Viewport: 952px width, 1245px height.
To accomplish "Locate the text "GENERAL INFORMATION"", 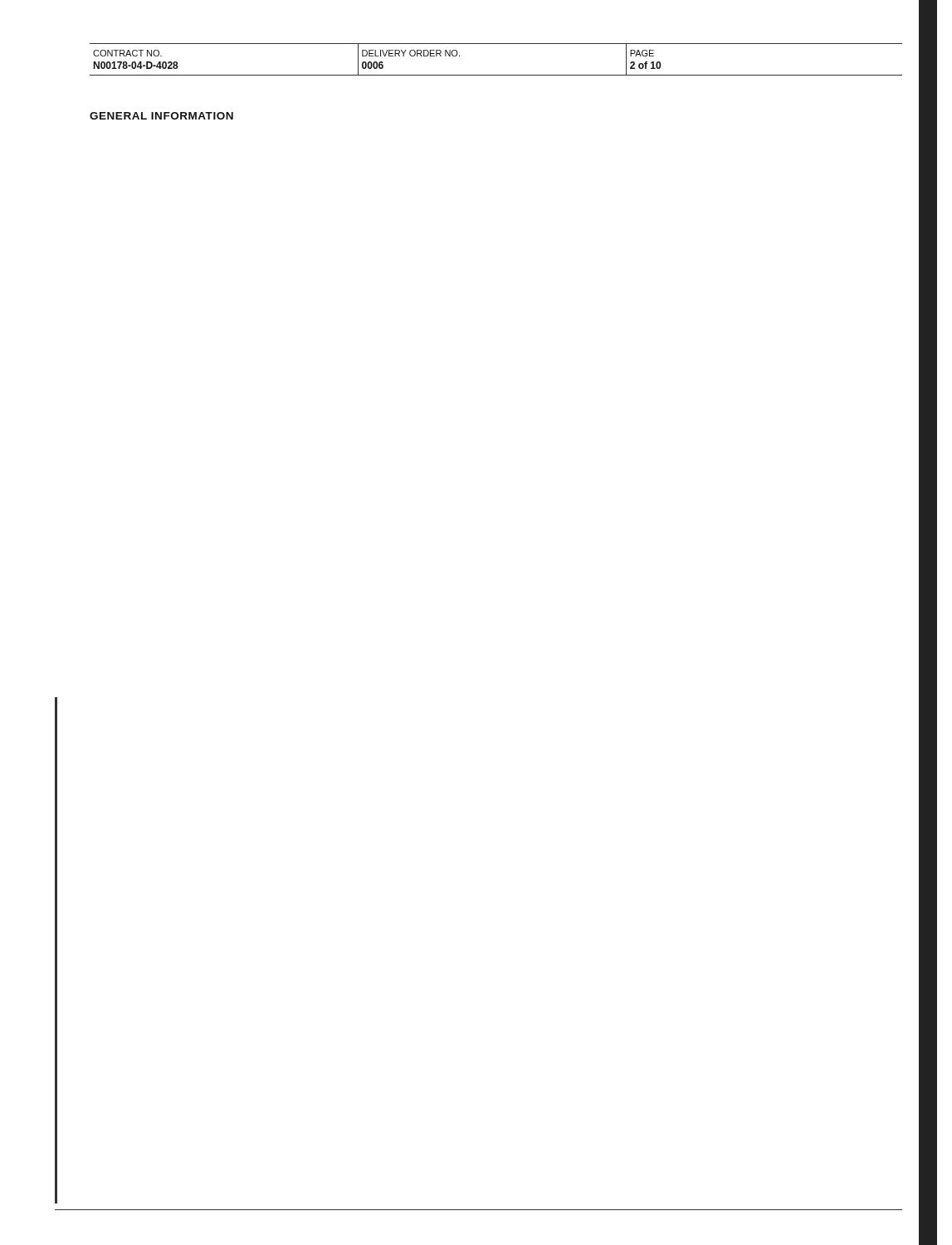I will (162, 116).
